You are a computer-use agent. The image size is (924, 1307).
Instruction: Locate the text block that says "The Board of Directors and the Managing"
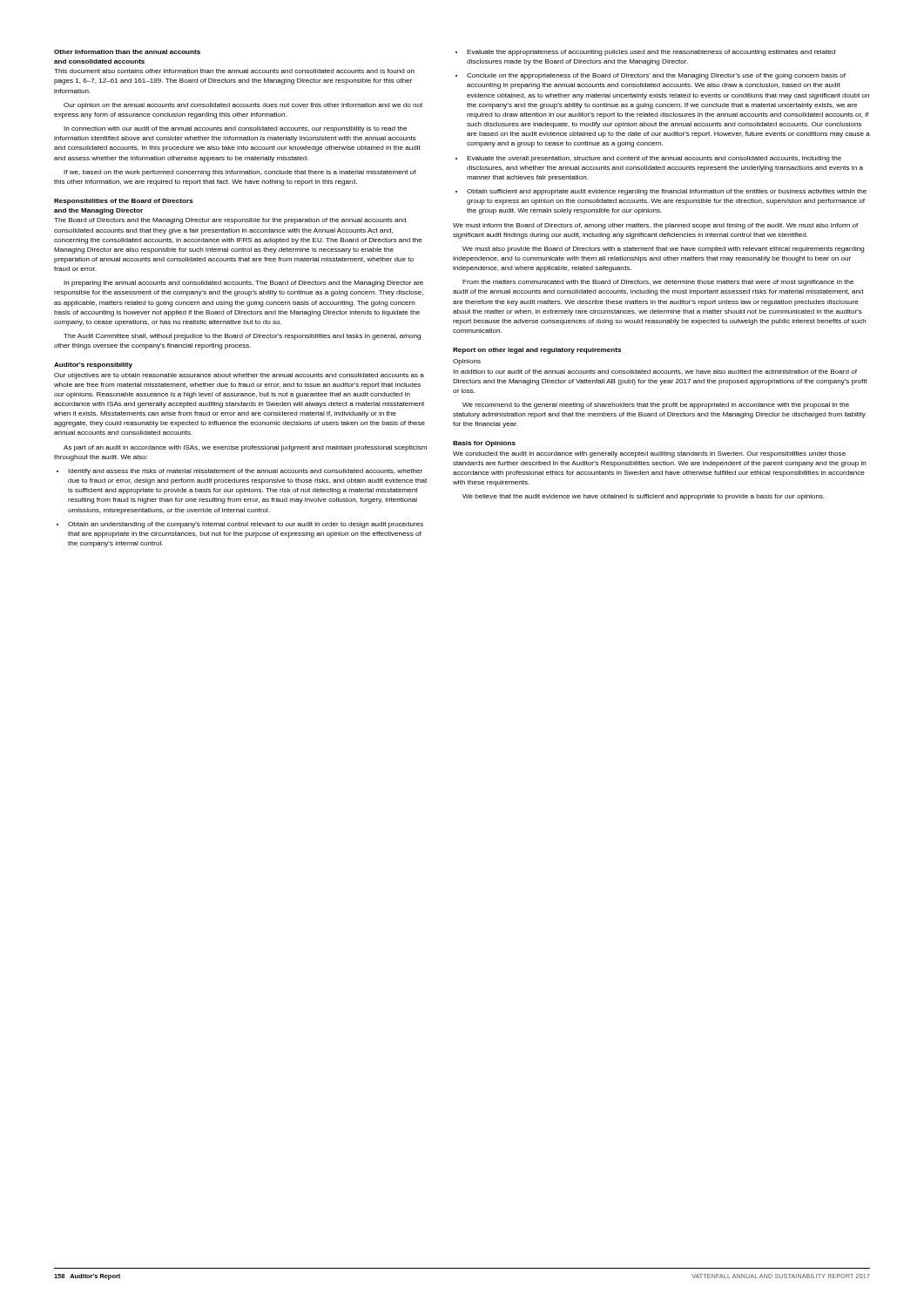coord(241,283)
